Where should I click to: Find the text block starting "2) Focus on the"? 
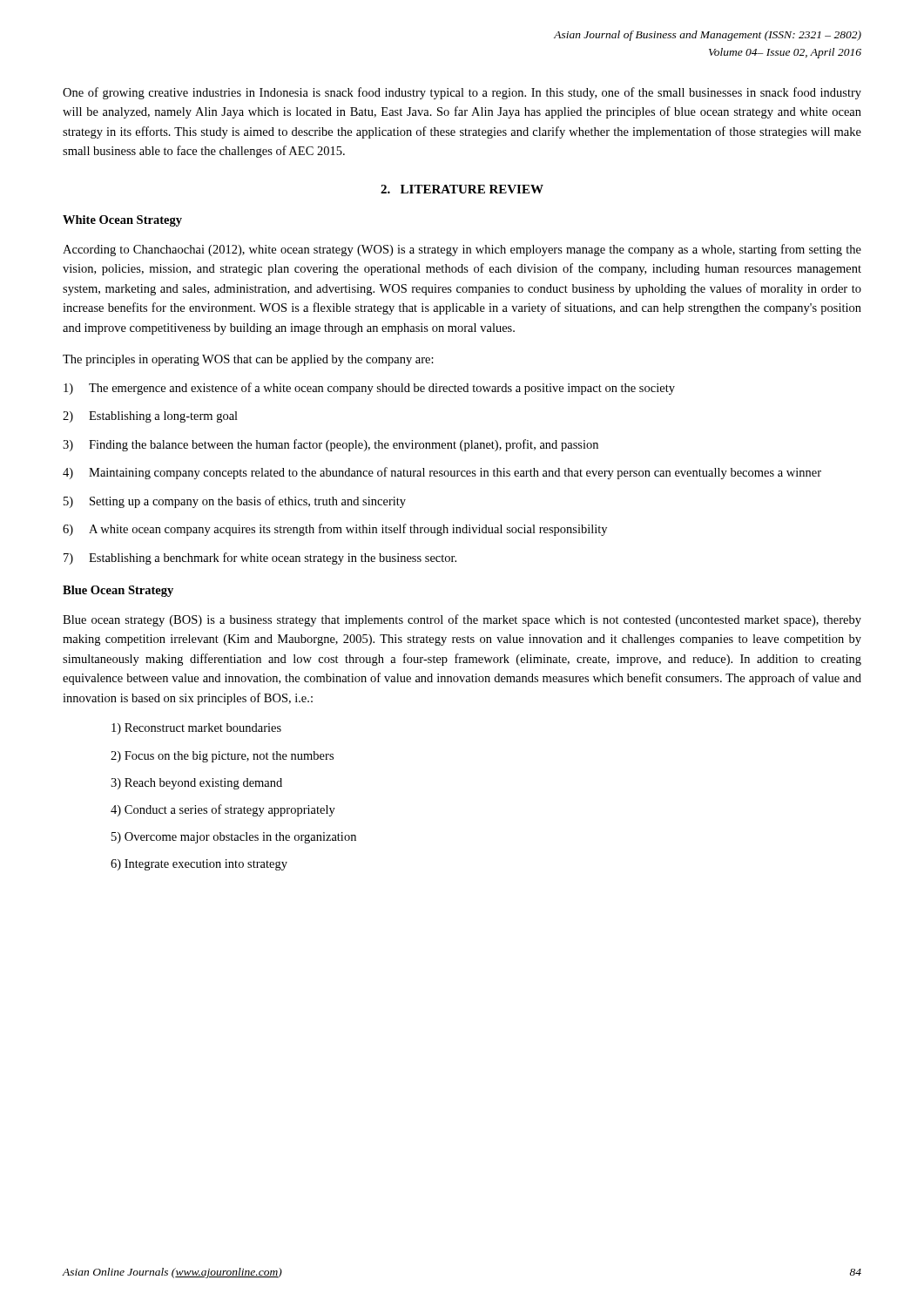pyautogui.click(x=222, y=755)
